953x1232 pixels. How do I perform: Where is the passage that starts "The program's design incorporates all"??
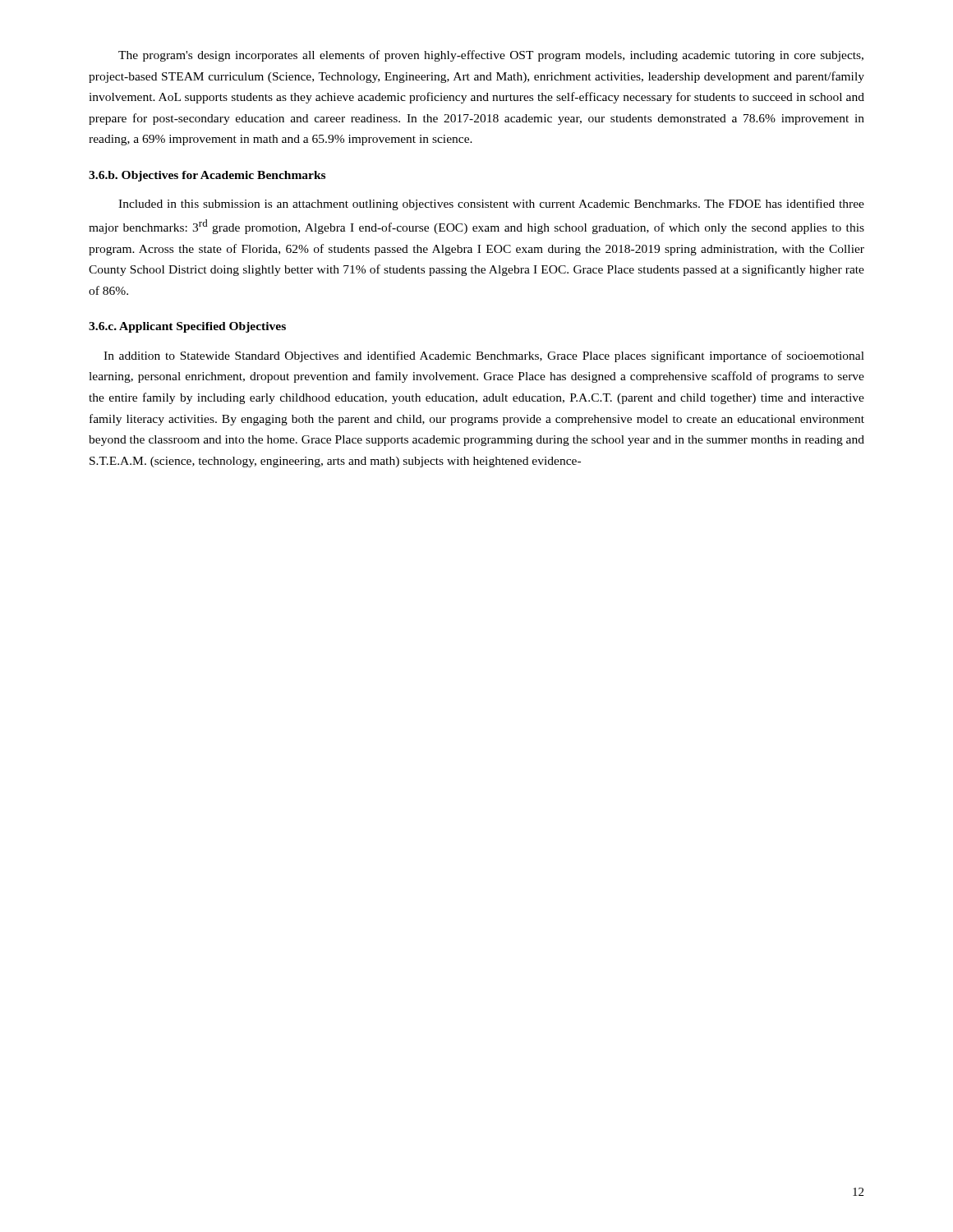tap(476, 97)
